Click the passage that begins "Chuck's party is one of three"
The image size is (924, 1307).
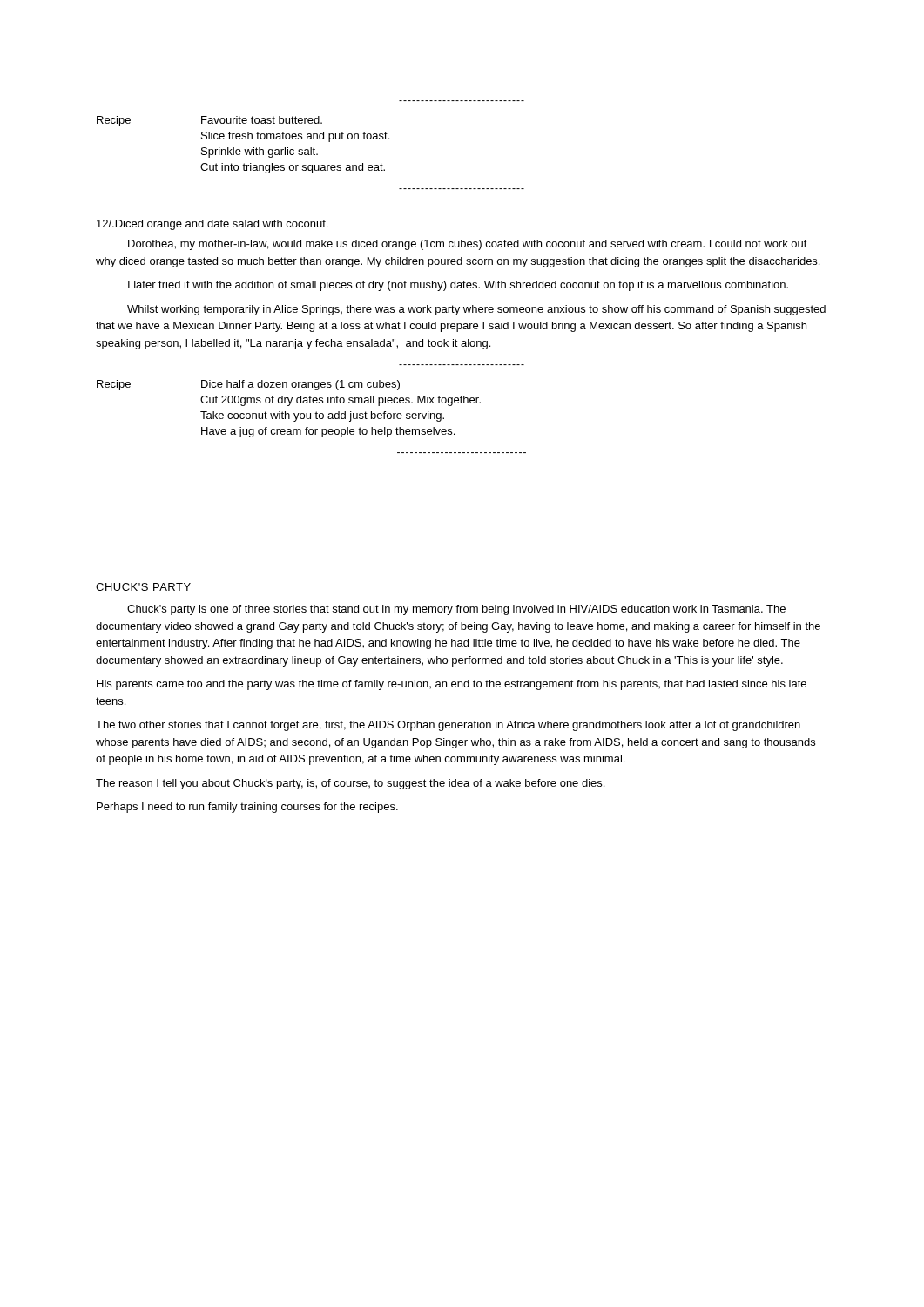tap(458, 634)
